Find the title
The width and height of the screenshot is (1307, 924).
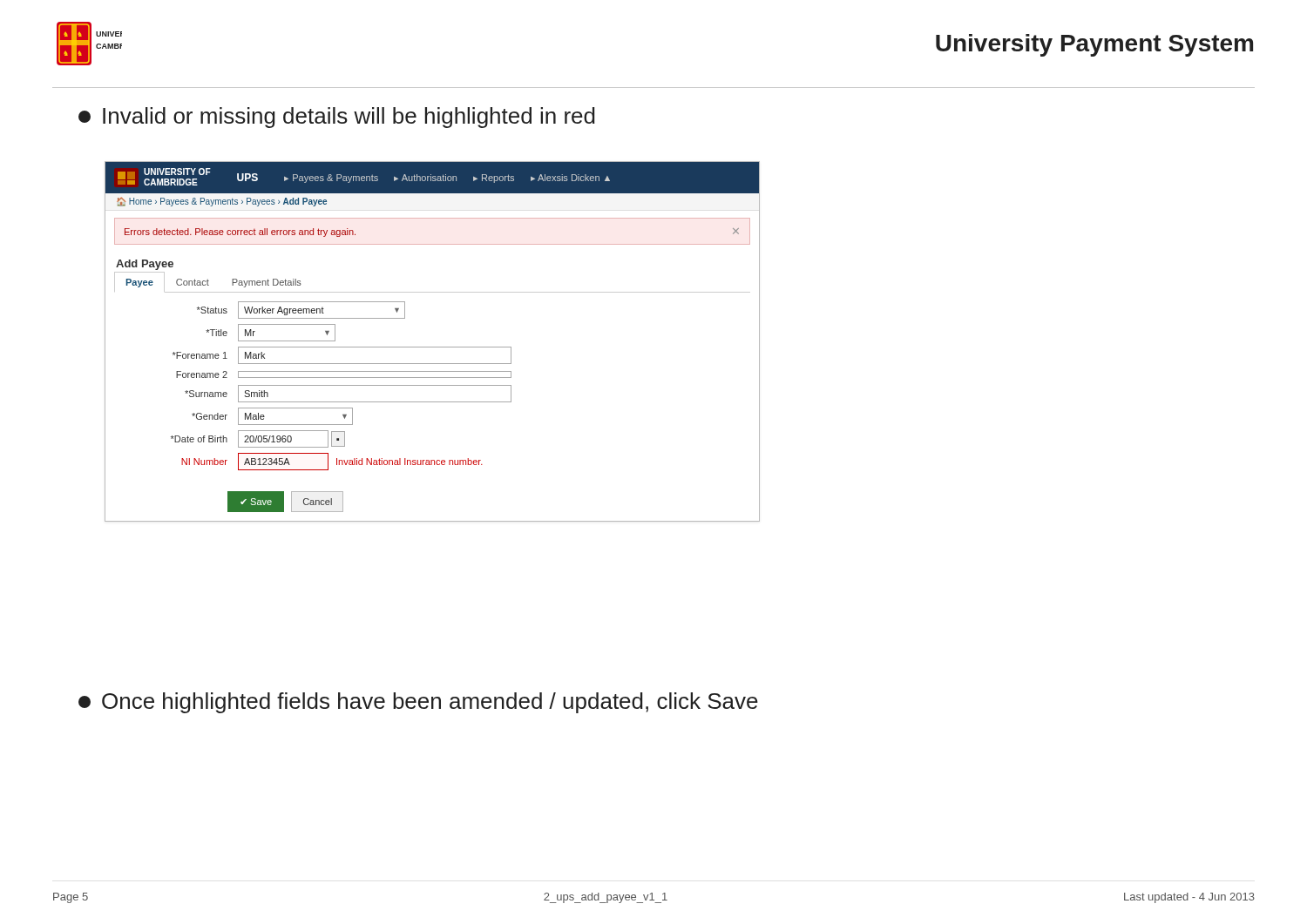tap(1095, 43)
